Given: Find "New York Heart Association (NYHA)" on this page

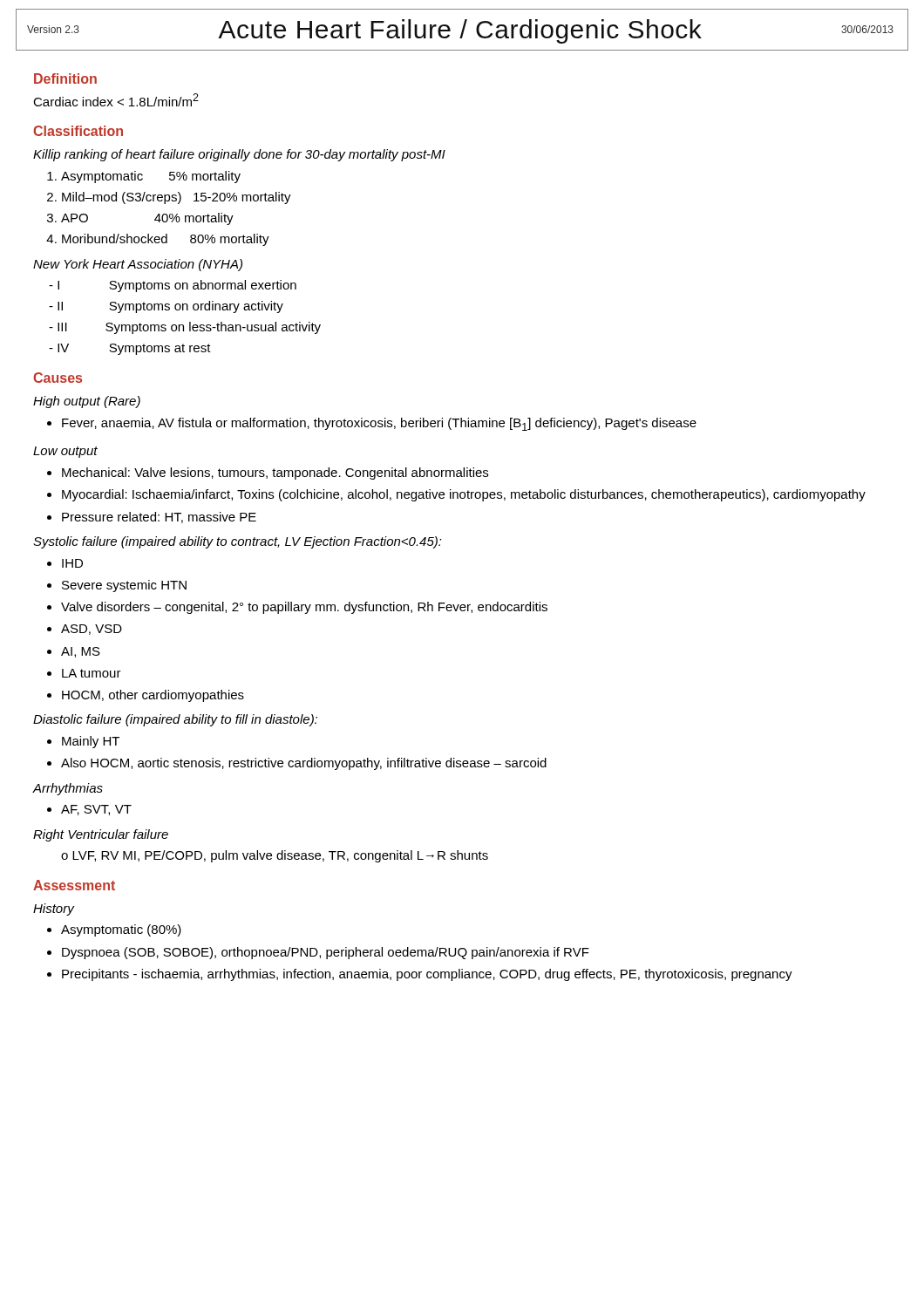Looking at the screenshot, I should coord(138,263).
